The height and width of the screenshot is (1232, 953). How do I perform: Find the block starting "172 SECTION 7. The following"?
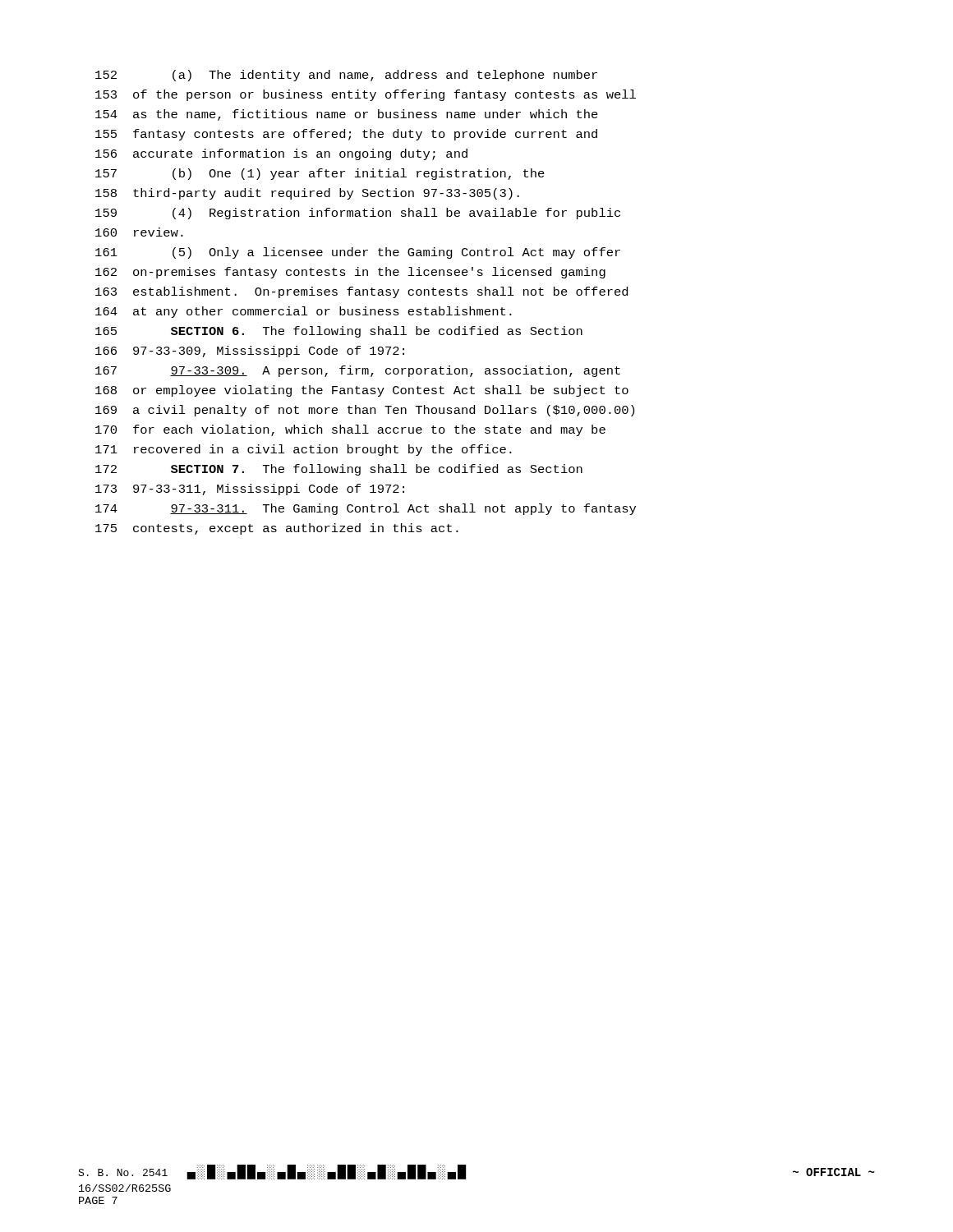tap(476, 480)
